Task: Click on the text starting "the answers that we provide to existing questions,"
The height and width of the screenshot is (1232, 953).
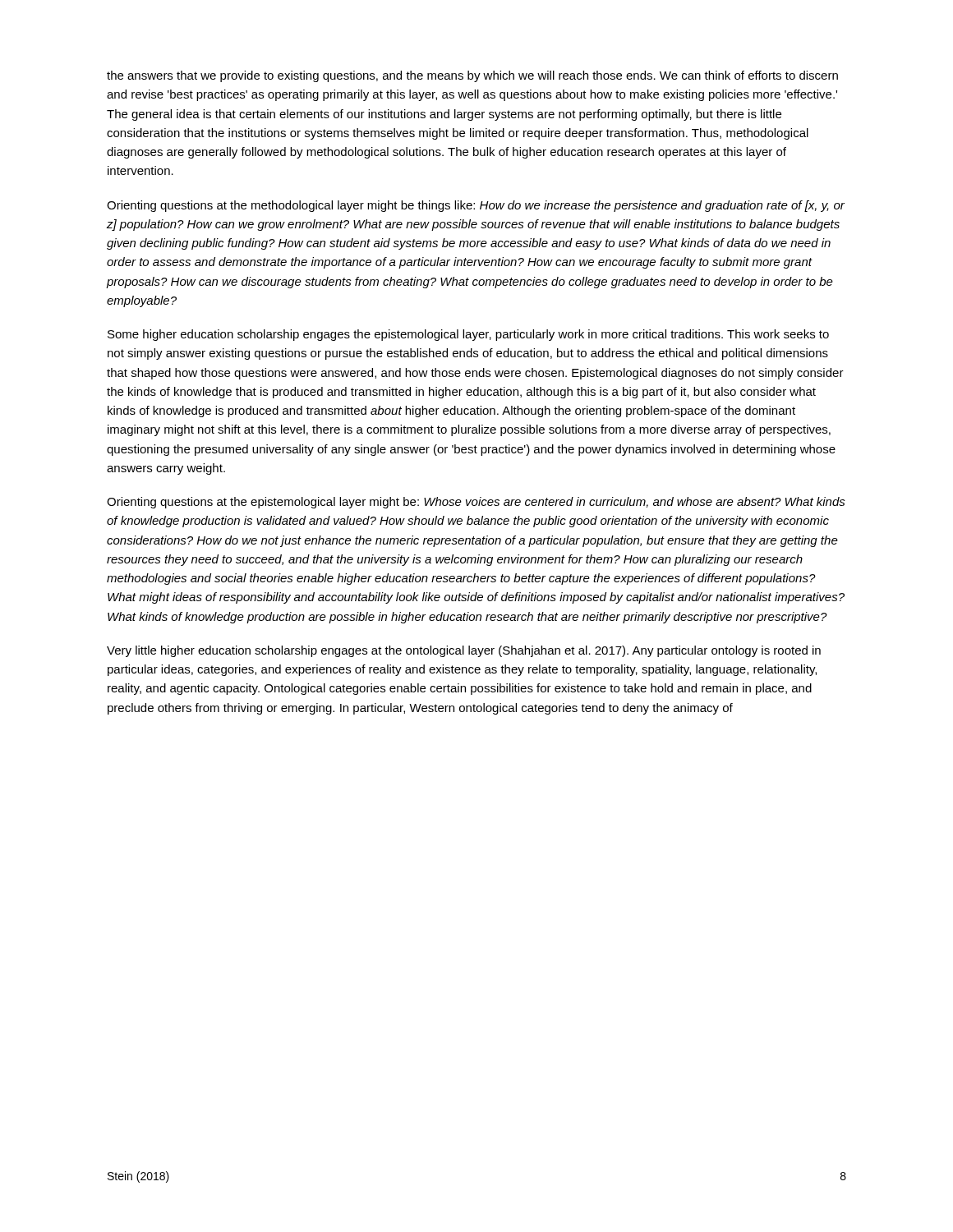Action: click(x=473, y=123)
